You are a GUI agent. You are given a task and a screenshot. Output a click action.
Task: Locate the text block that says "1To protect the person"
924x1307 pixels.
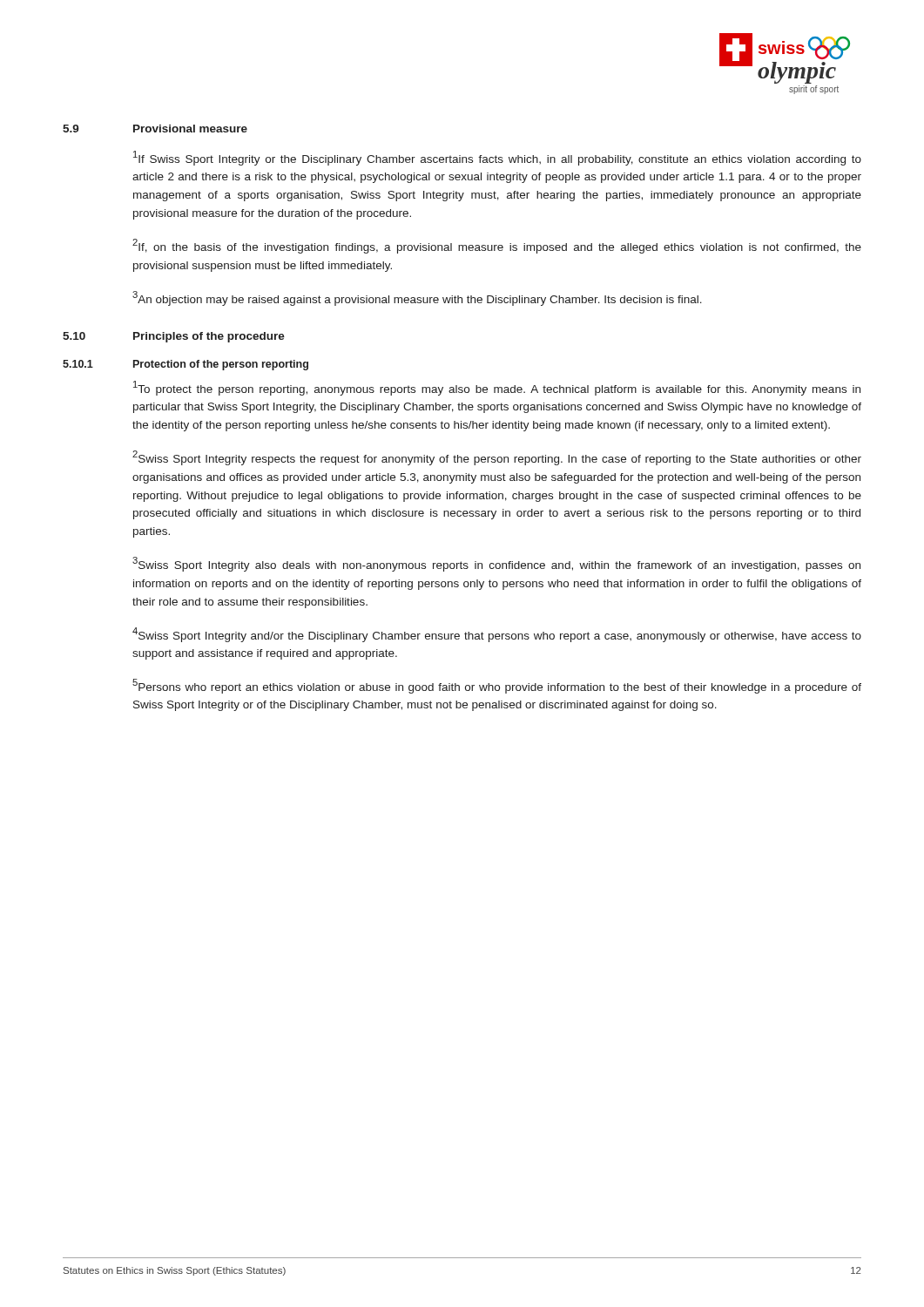coord(497,405)
